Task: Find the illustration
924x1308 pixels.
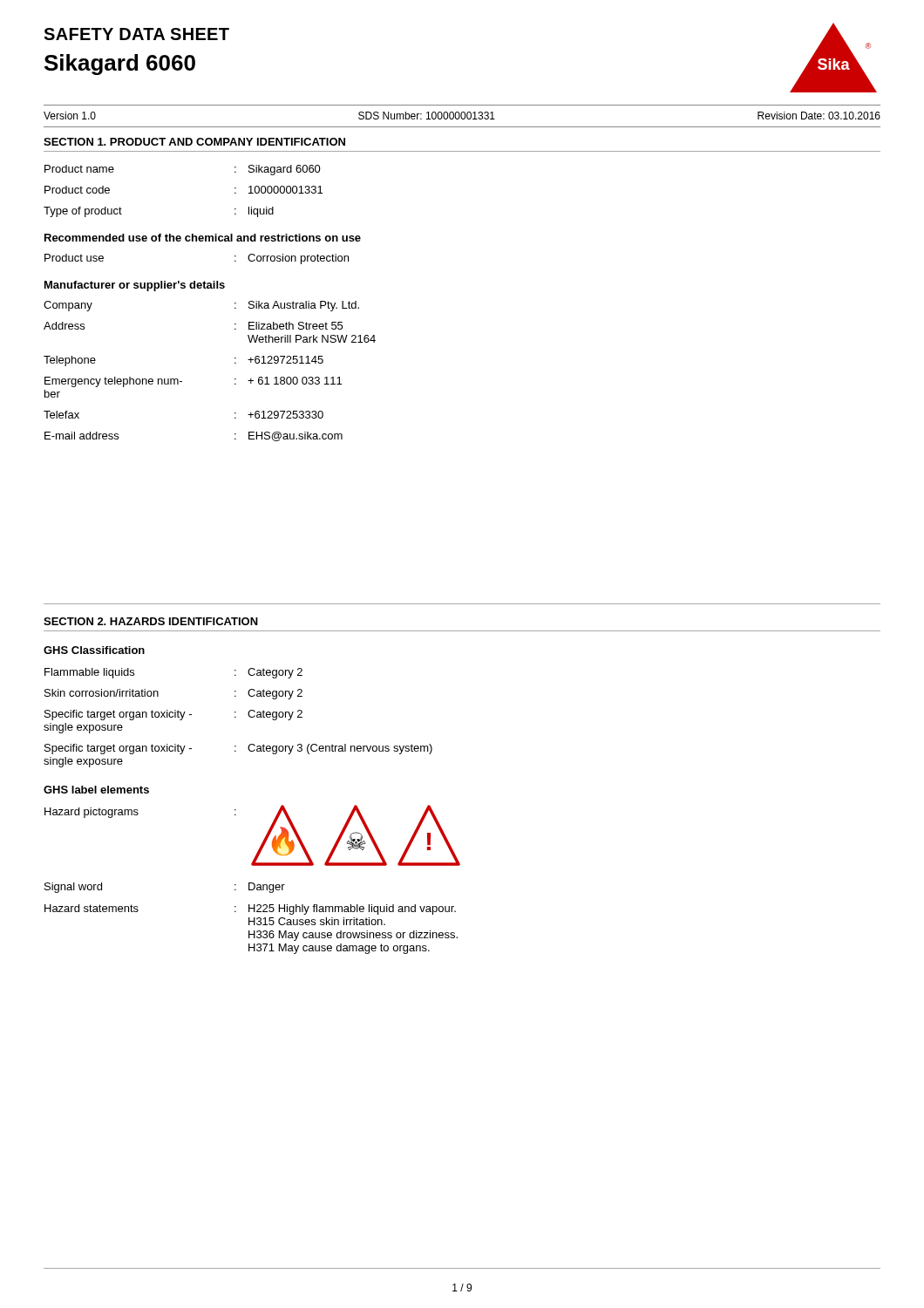Action: 356,836
